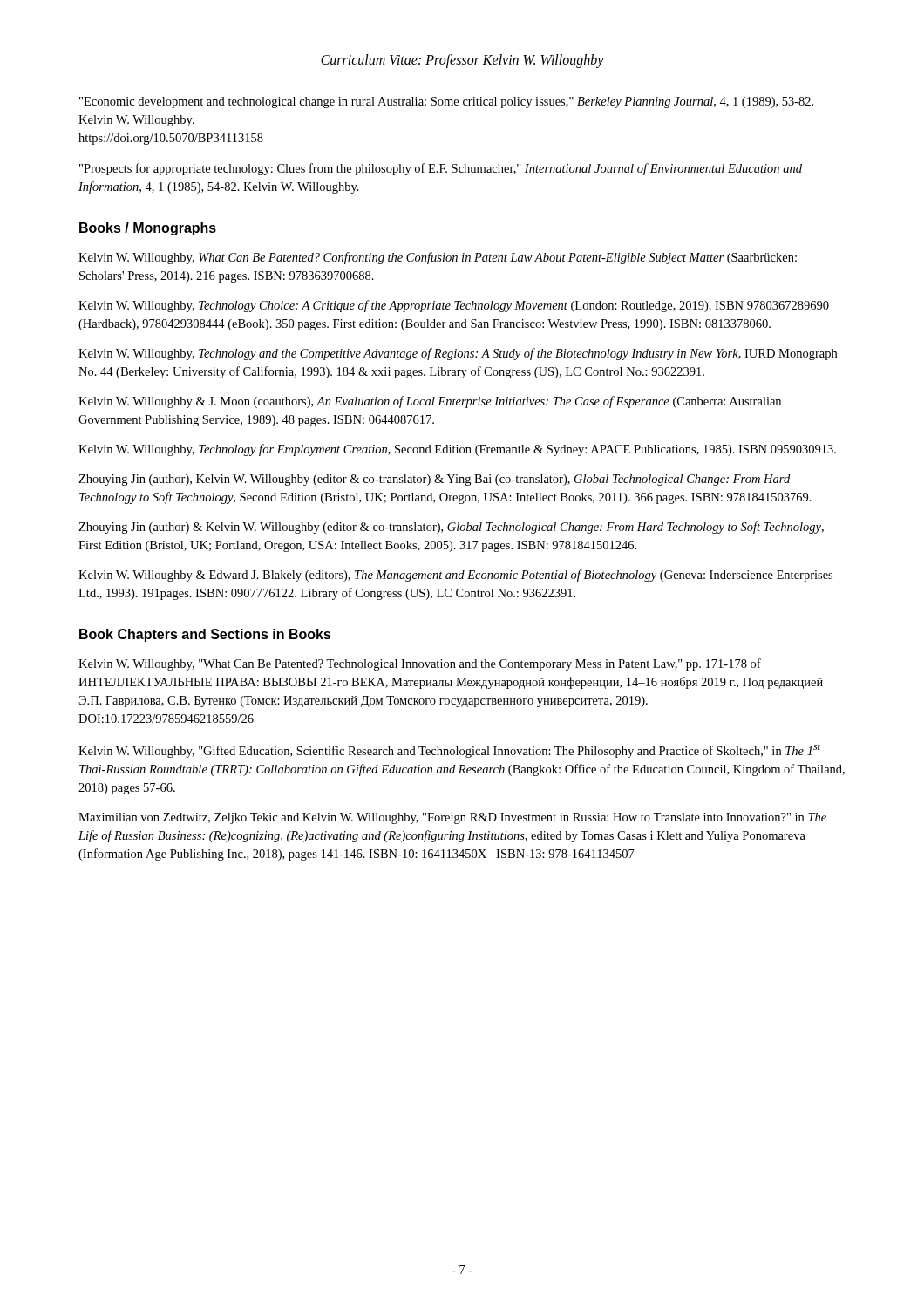The width and height of the screenshot is (924, 1308).
Task: Select the passage starting "Kelvin W. Willoughby, What Can Be"
Action: click(x=438, y=267)
